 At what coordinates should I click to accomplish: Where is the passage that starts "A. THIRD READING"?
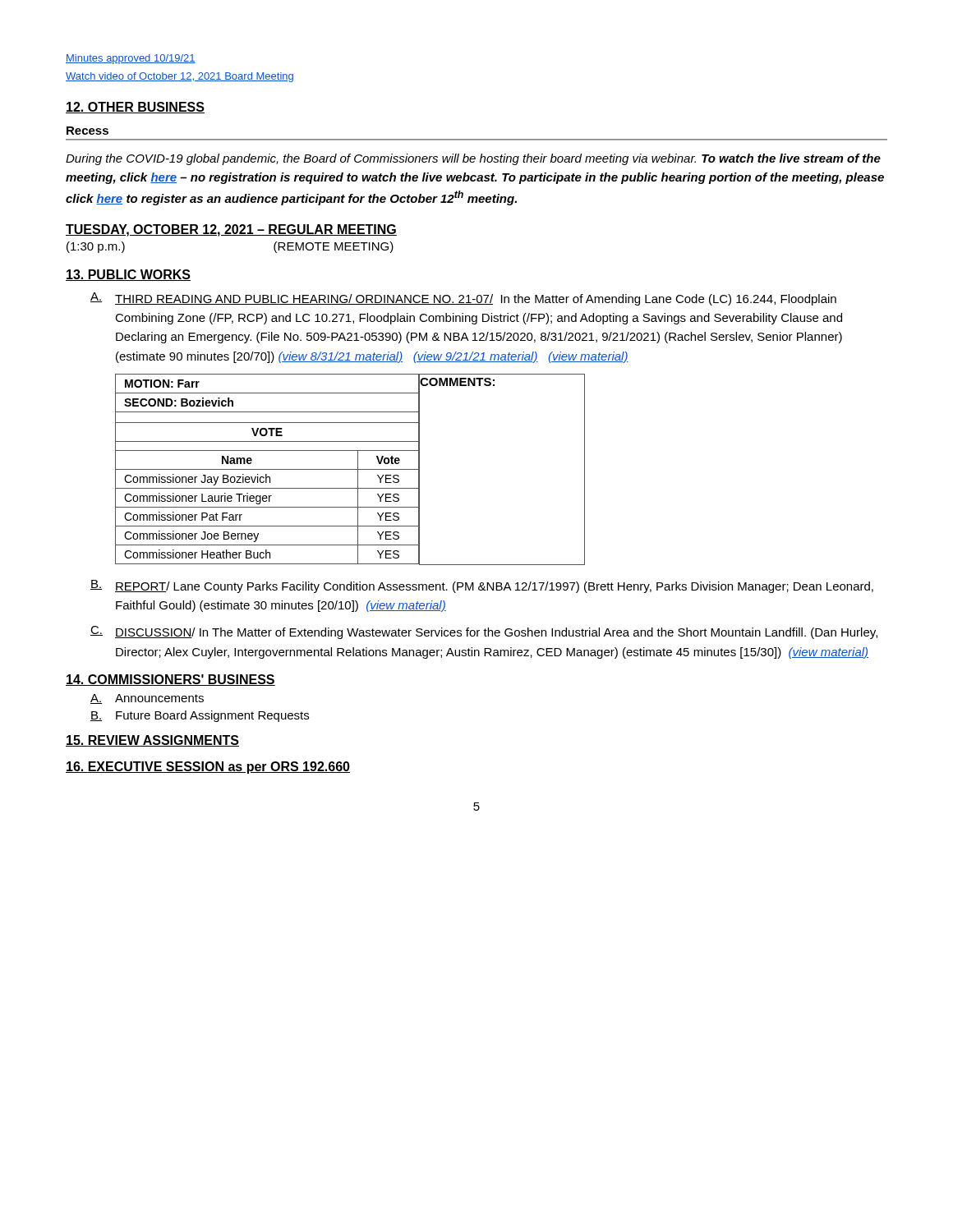tap(489, 327)
